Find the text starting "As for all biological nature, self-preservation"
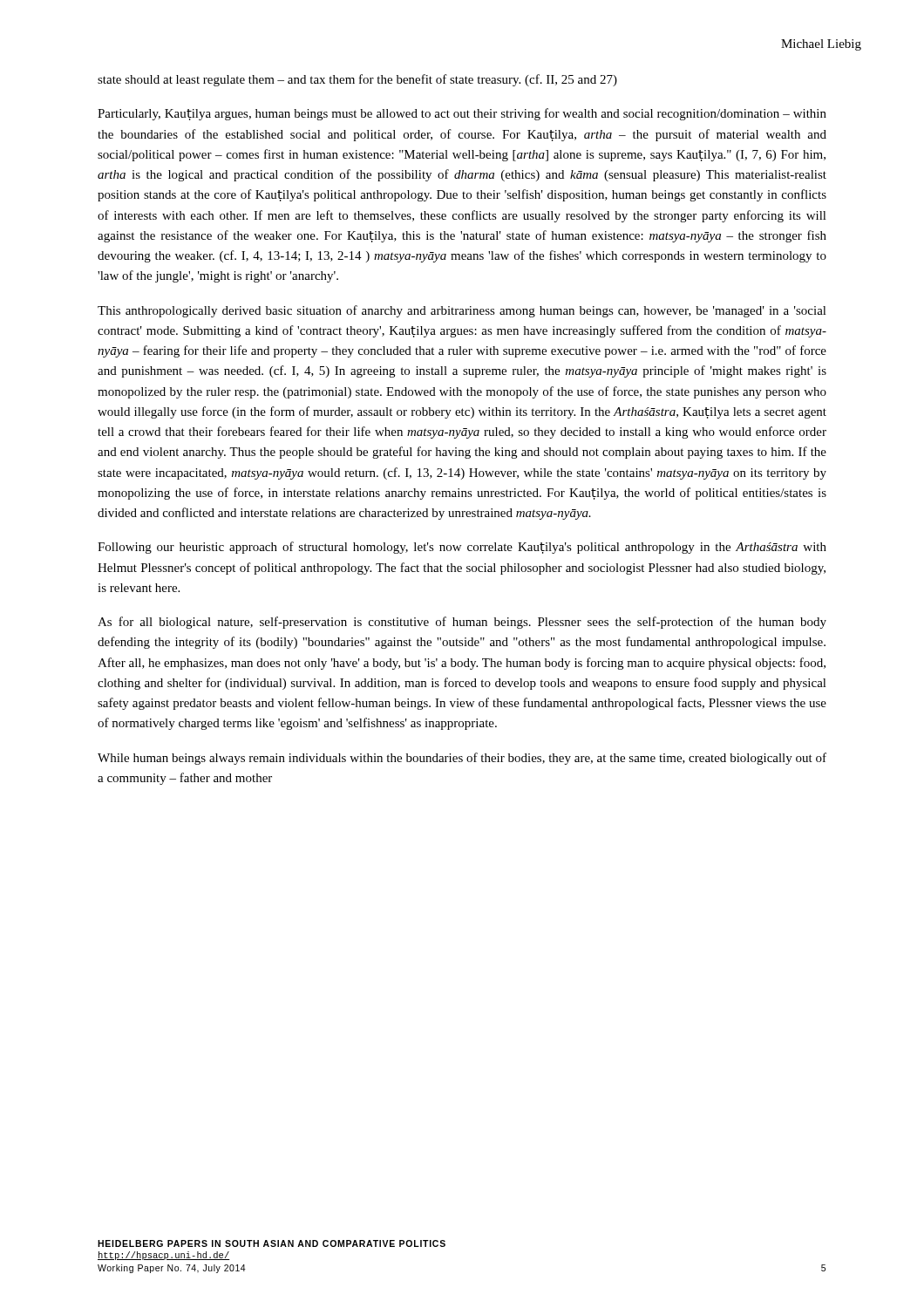This screenshot has height=1308, width=924. (x=462, y=672)
